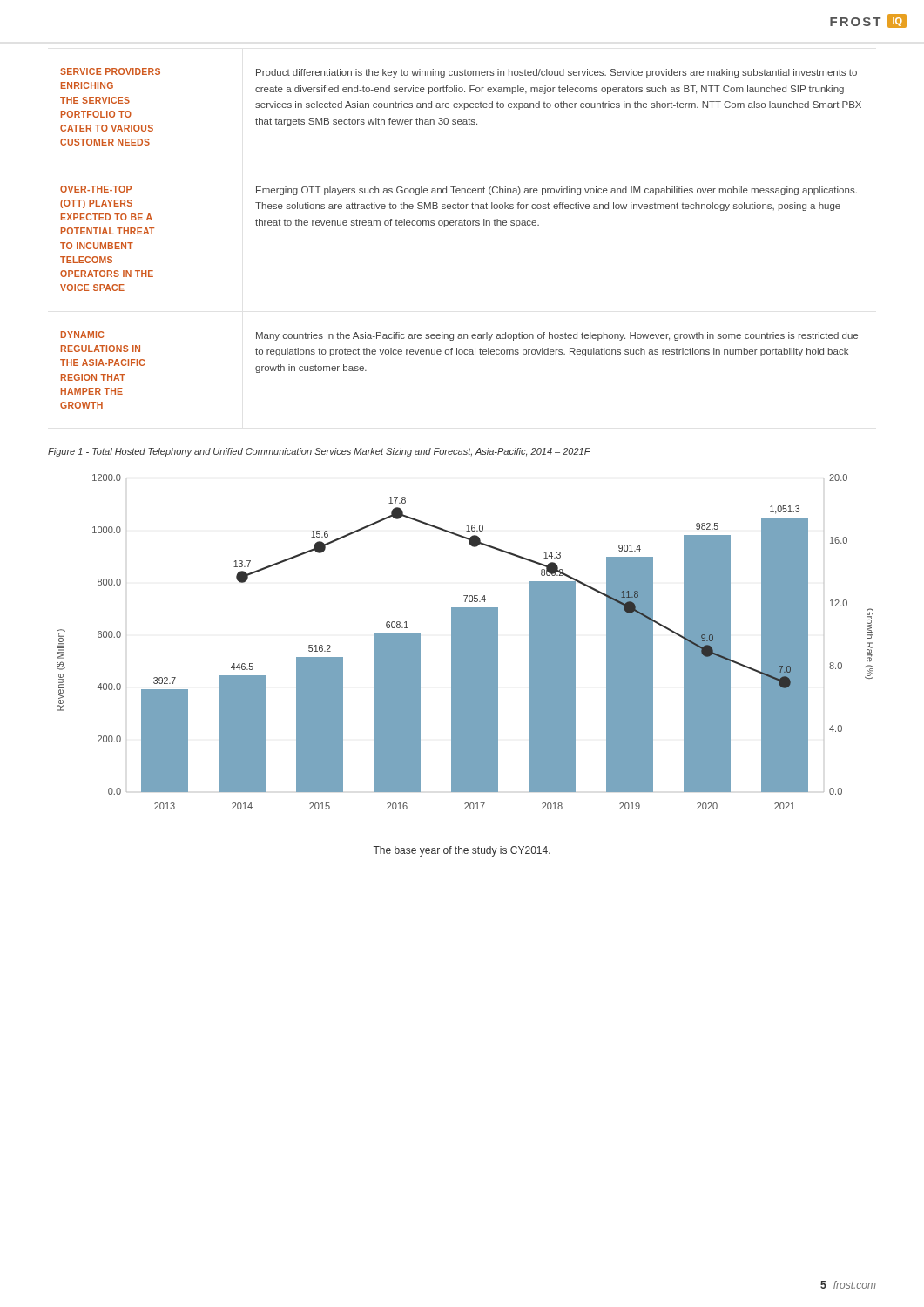
Task: Find the text block that reads "The base year of the"
Action: (x=462, y=850)
